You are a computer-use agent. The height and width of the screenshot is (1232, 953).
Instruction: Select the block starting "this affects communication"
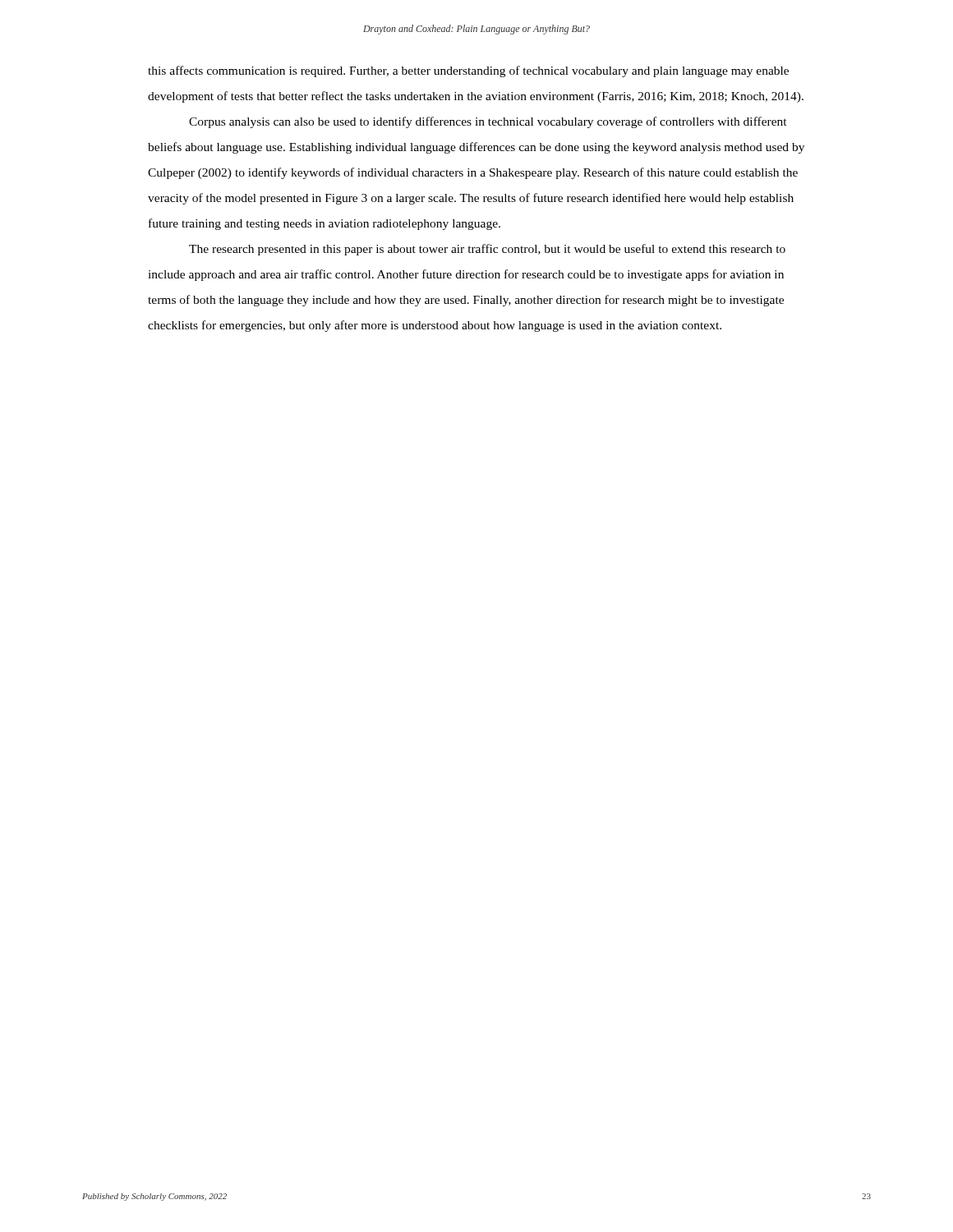[x=476, y=83]
